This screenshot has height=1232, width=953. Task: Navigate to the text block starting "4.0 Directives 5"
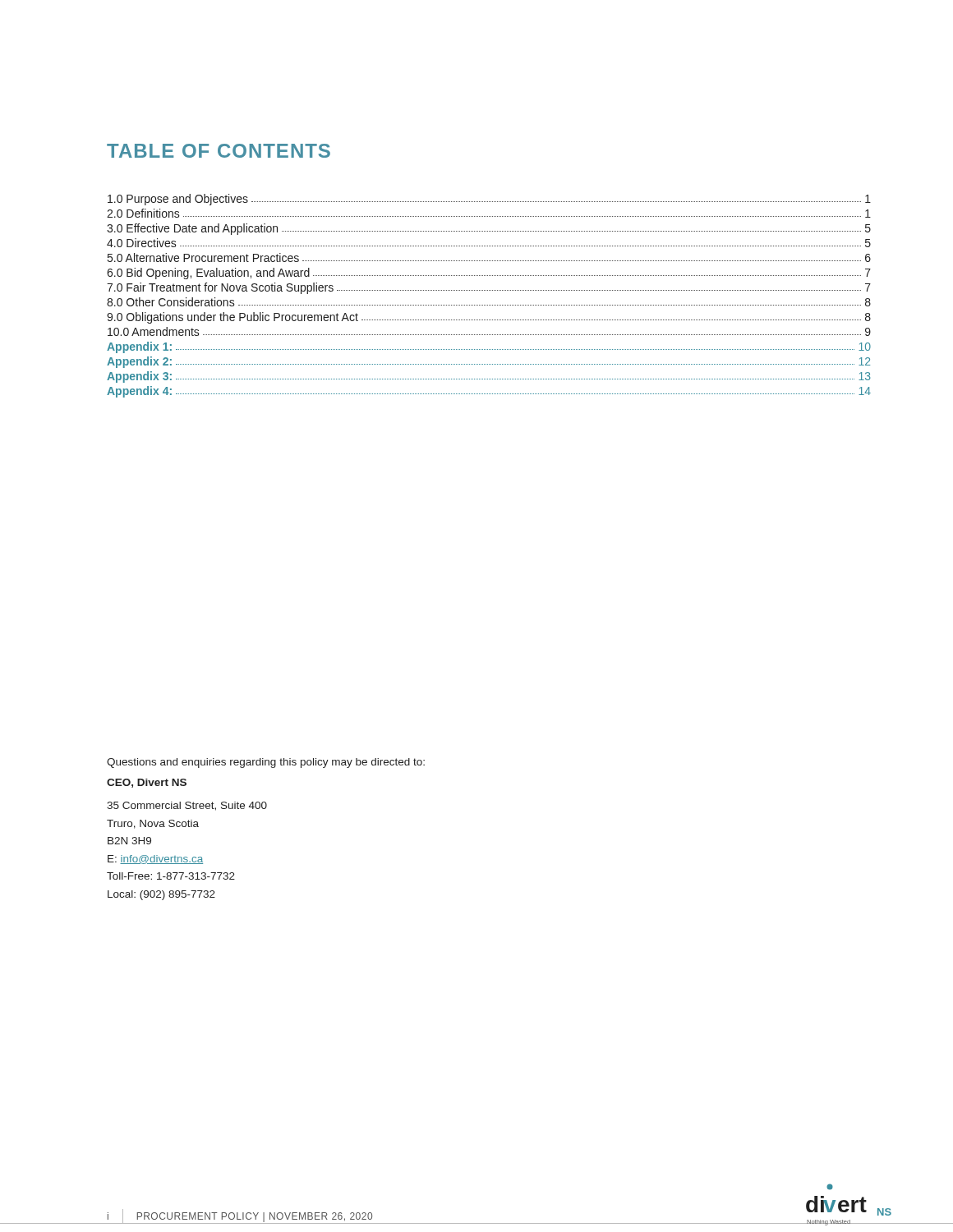coord(489,243)
